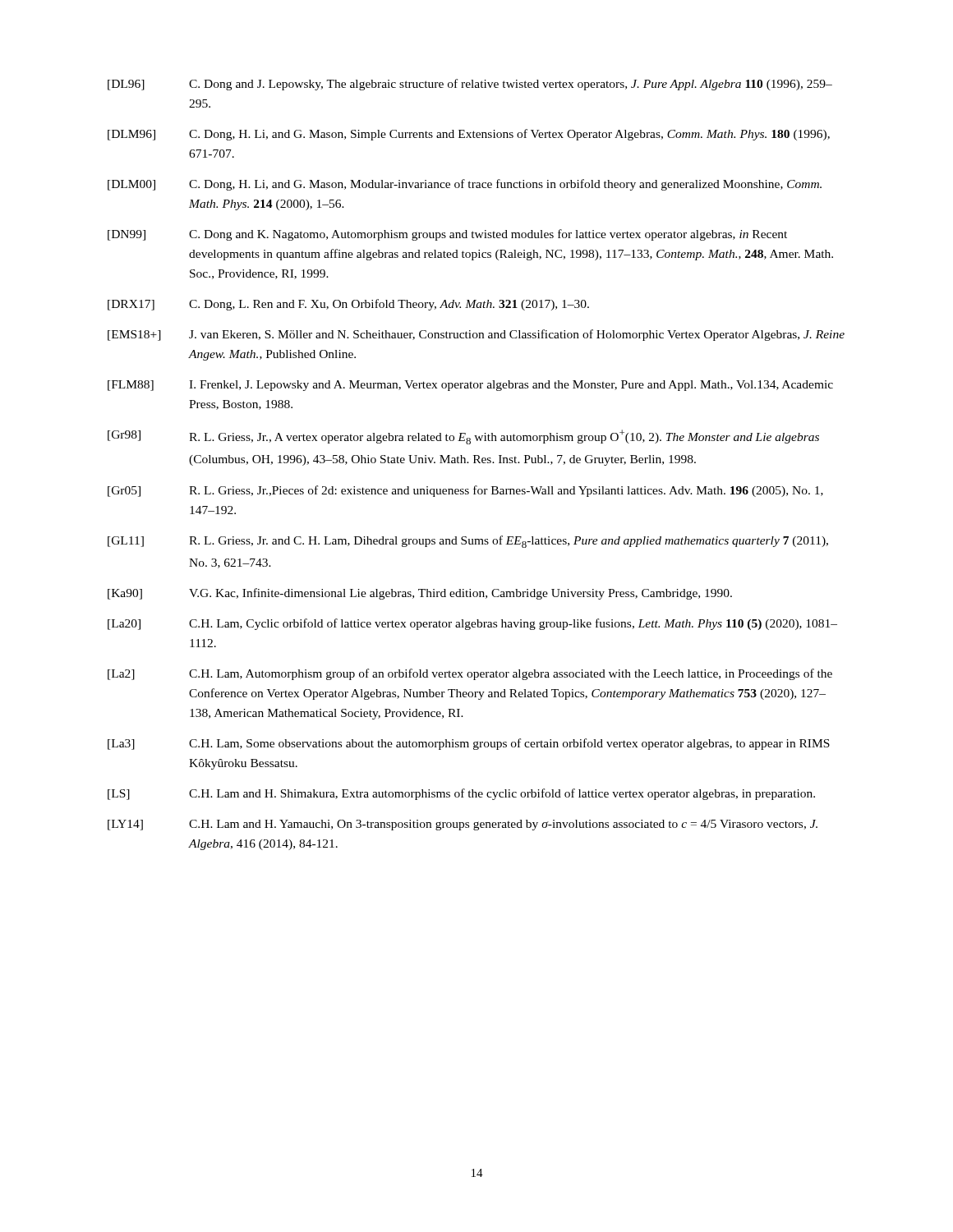Navigate to the region starting "[DL96] C. Dong and J. Lepowsky, The"
The height and width of the screenshot is (1232, 953).
pos(476,94)
